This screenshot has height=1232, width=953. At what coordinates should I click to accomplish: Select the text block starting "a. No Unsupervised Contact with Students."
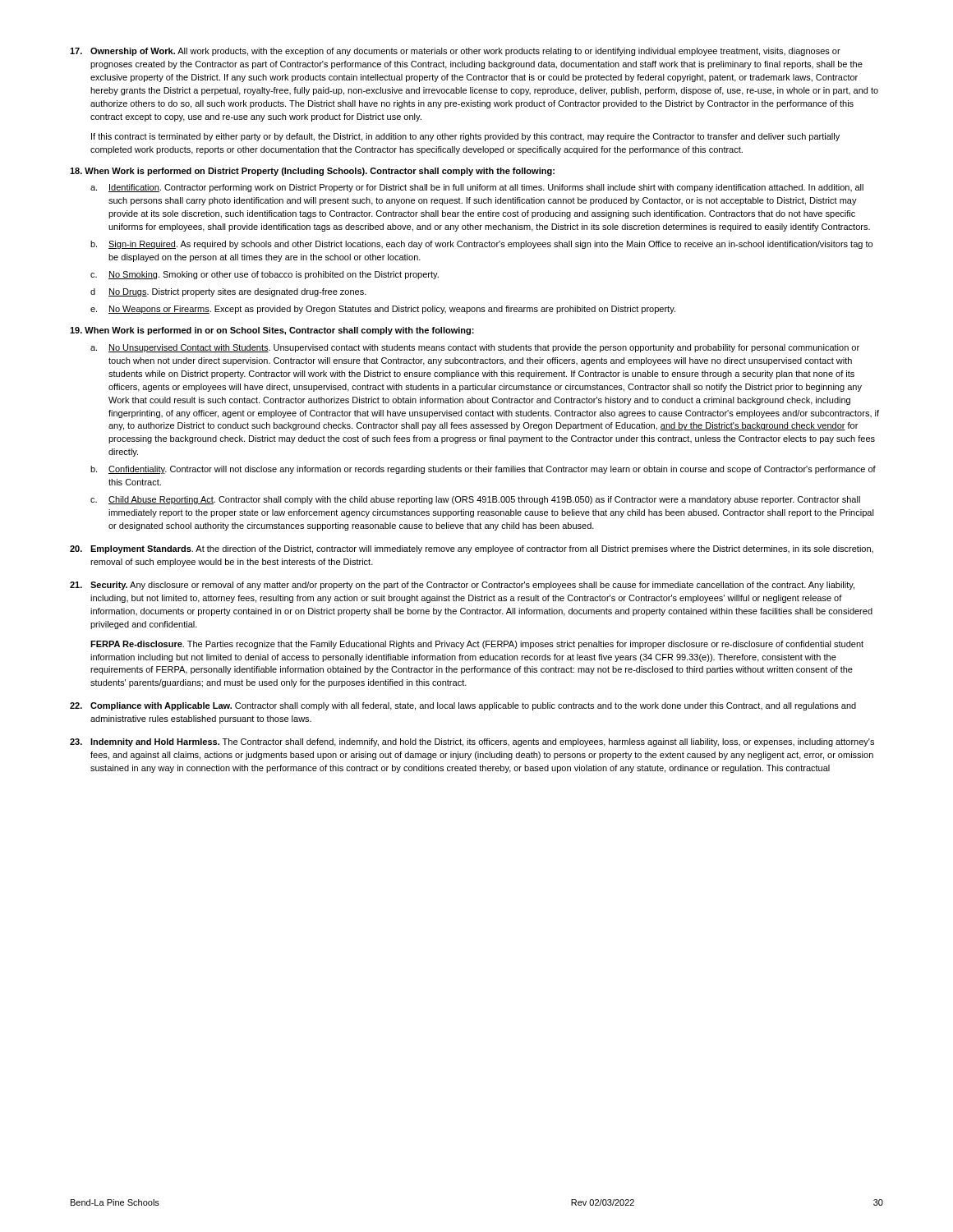(x=487, y=400)
